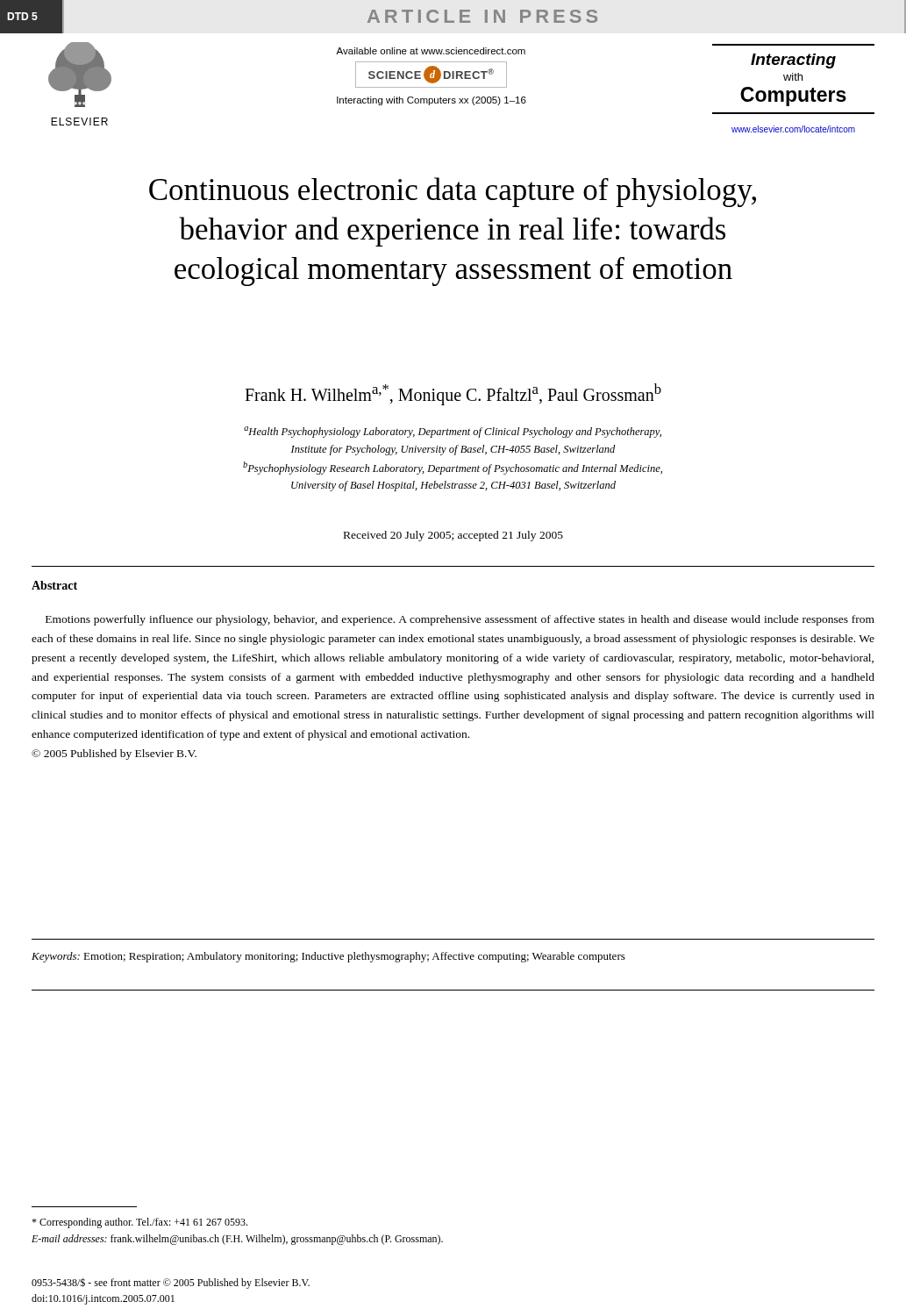This screenshot has height=1316, width=906.
Task: Navigate to the text block starting "Available online at www.sciencedirect.com SCIENCE d"
Action: (431, 75)
